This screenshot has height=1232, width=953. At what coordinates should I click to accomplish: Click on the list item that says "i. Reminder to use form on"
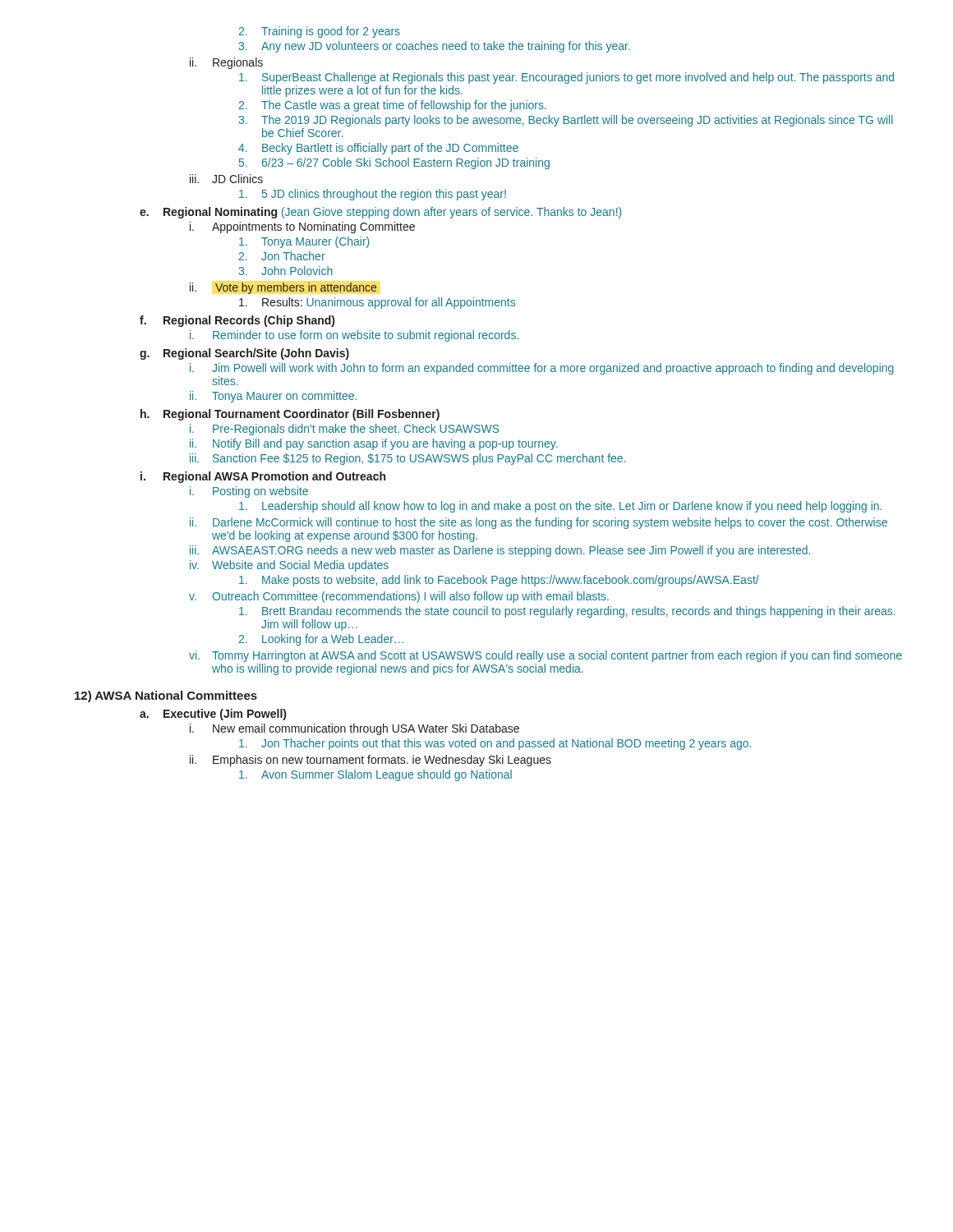[x=354, y=336]
